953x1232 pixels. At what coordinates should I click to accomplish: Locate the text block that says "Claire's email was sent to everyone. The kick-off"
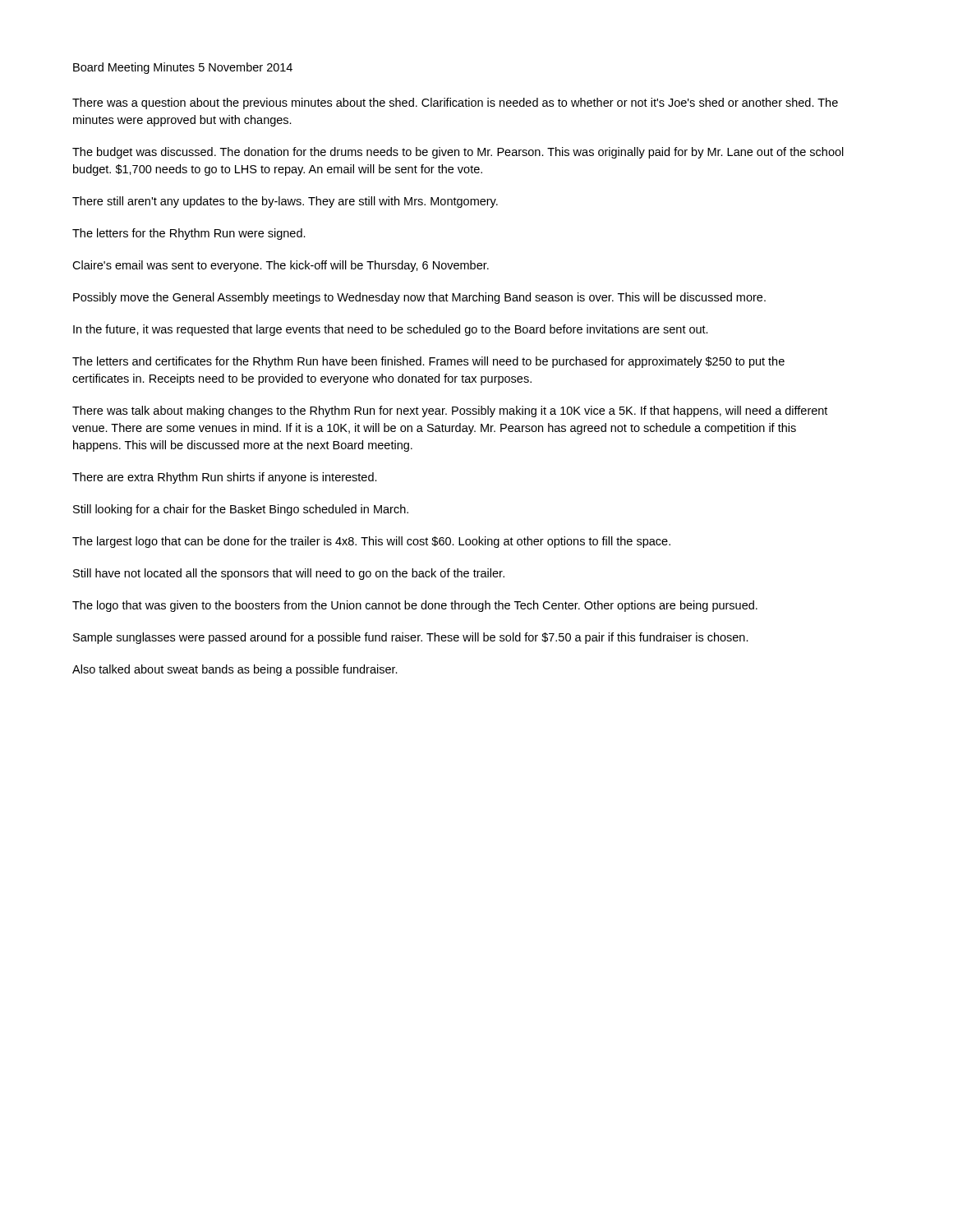click(281, 265)
